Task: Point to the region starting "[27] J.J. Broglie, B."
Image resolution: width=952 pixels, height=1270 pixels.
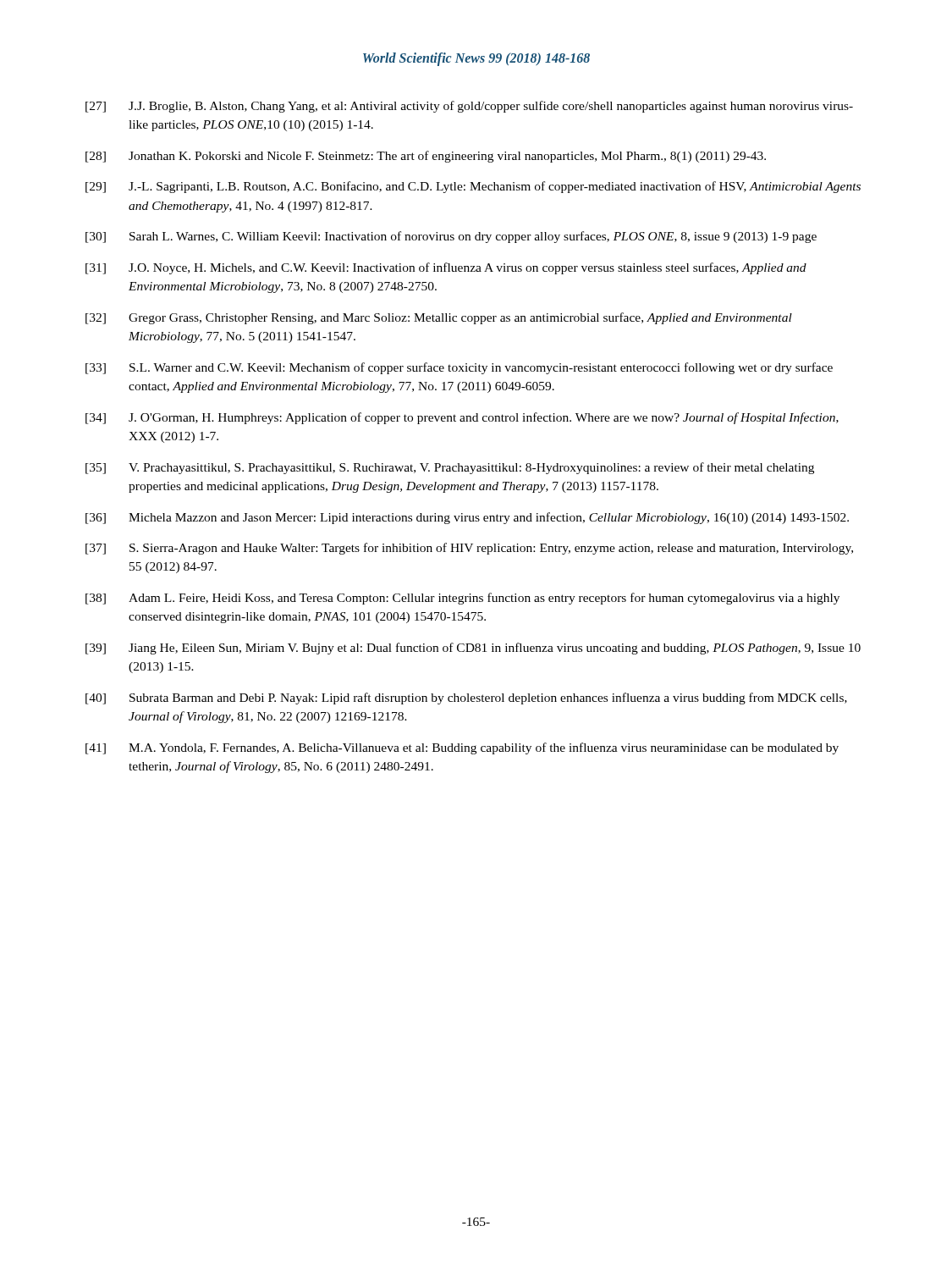Action: pyautogui.click(x=476, y=116)
